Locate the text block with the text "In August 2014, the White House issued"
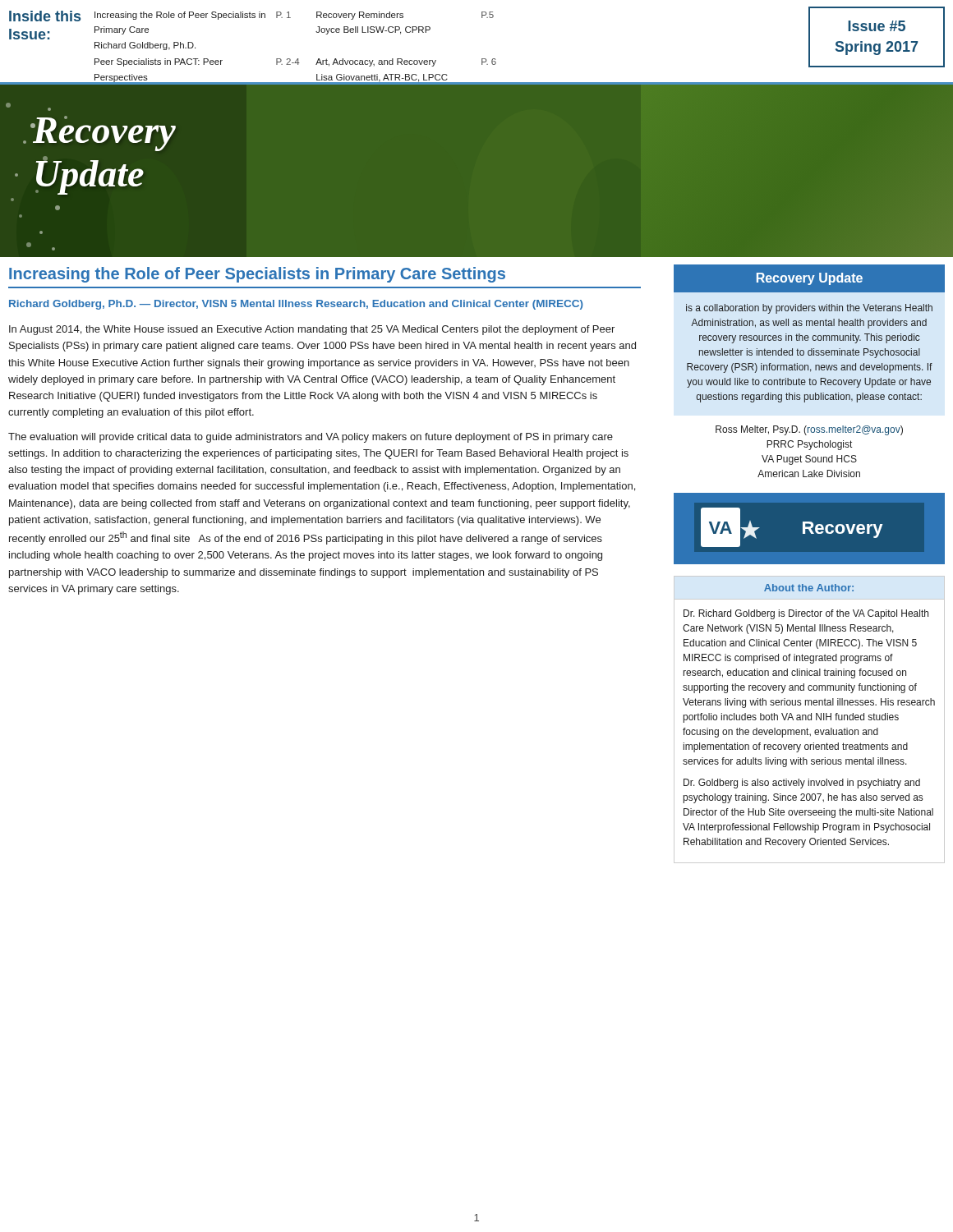This screenshot has width=953, height=1232. [x=324, y=371]
